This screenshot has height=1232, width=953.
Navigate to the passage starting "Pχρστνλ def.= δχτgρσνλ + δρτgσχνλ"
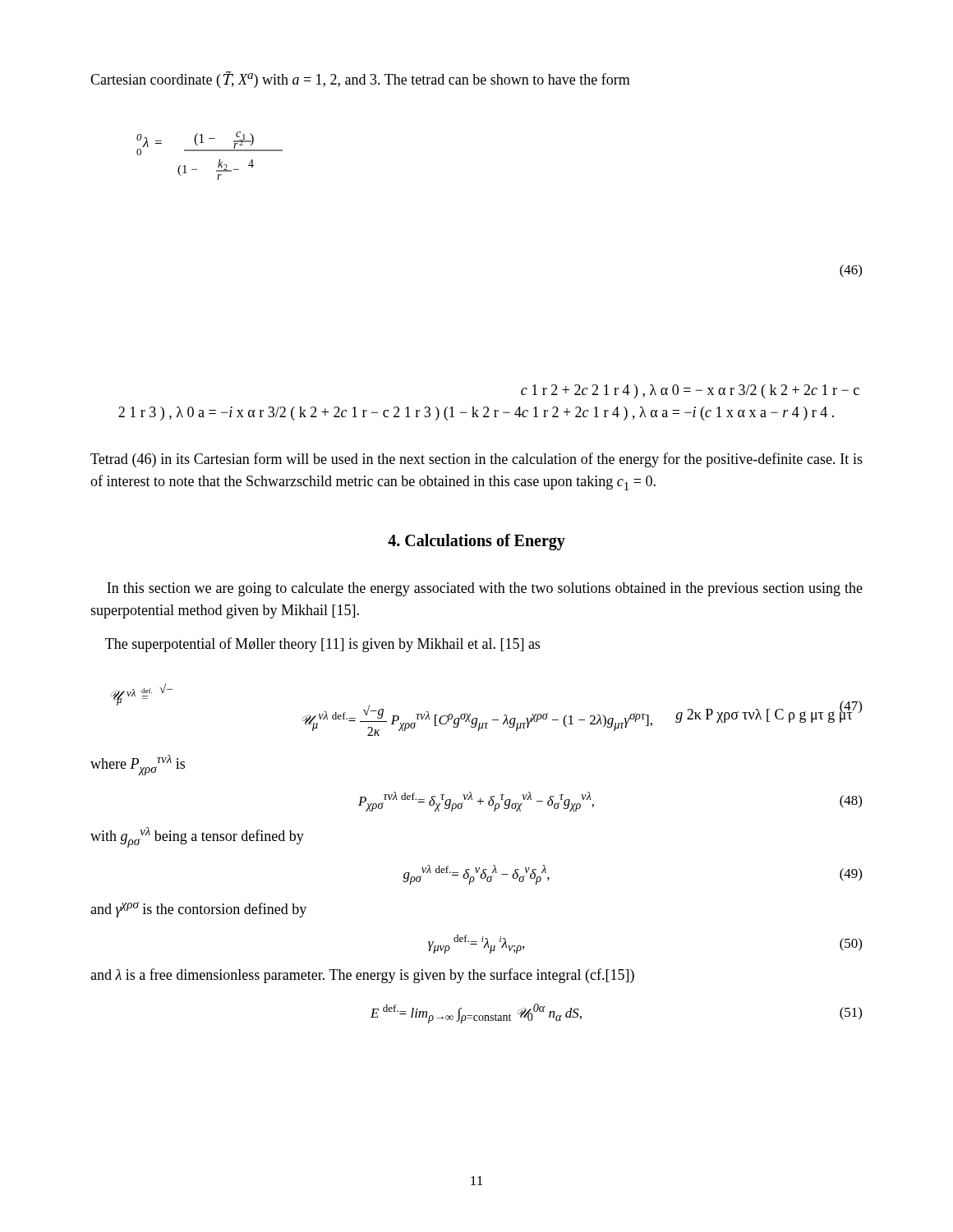pos(476,801)
